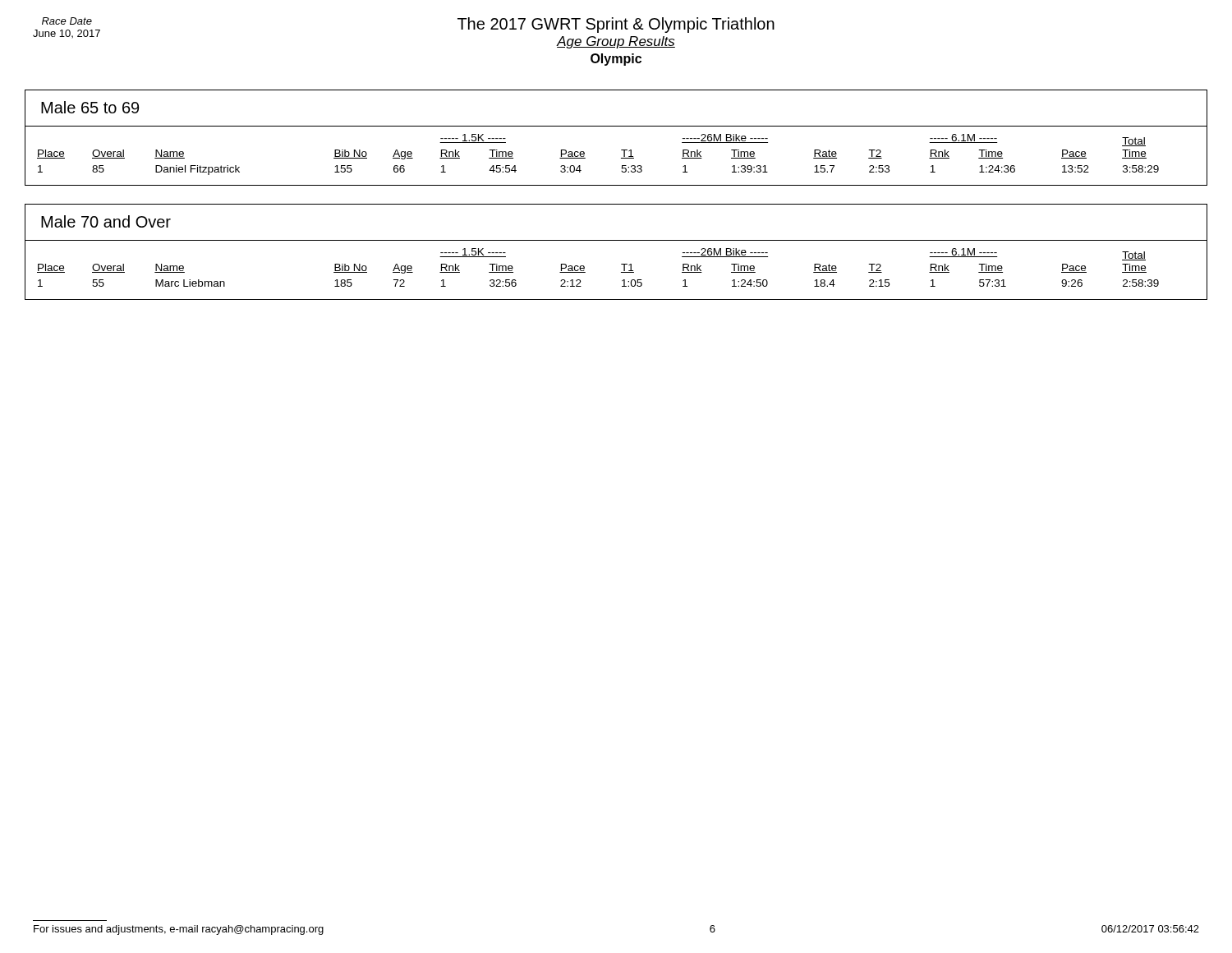
Task: Navigate to the block starting "Male 65 to 69"
Action: 90,108
